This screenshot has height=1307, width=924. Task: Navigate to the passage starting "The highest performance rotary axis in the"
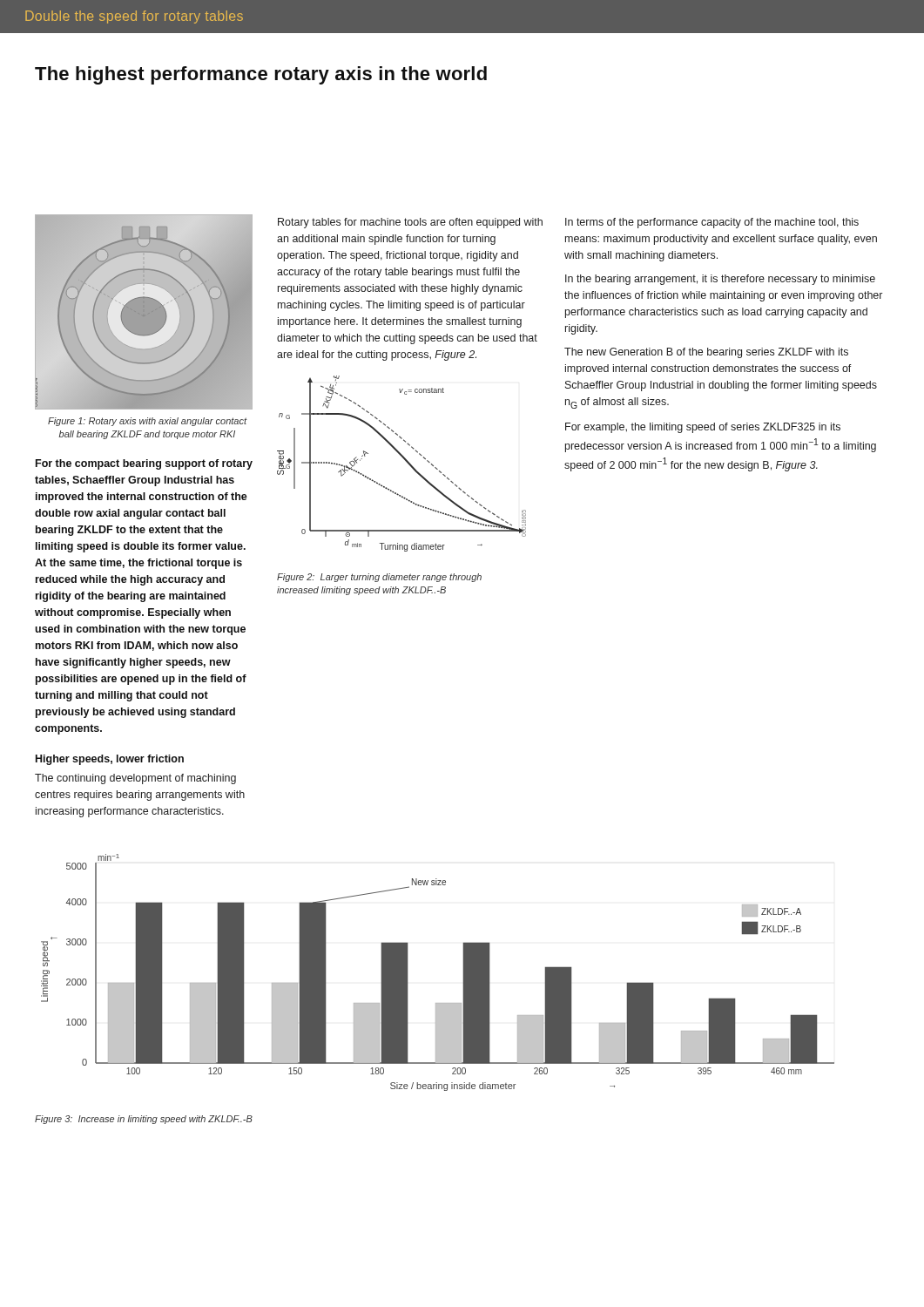[x=261, y=74]
